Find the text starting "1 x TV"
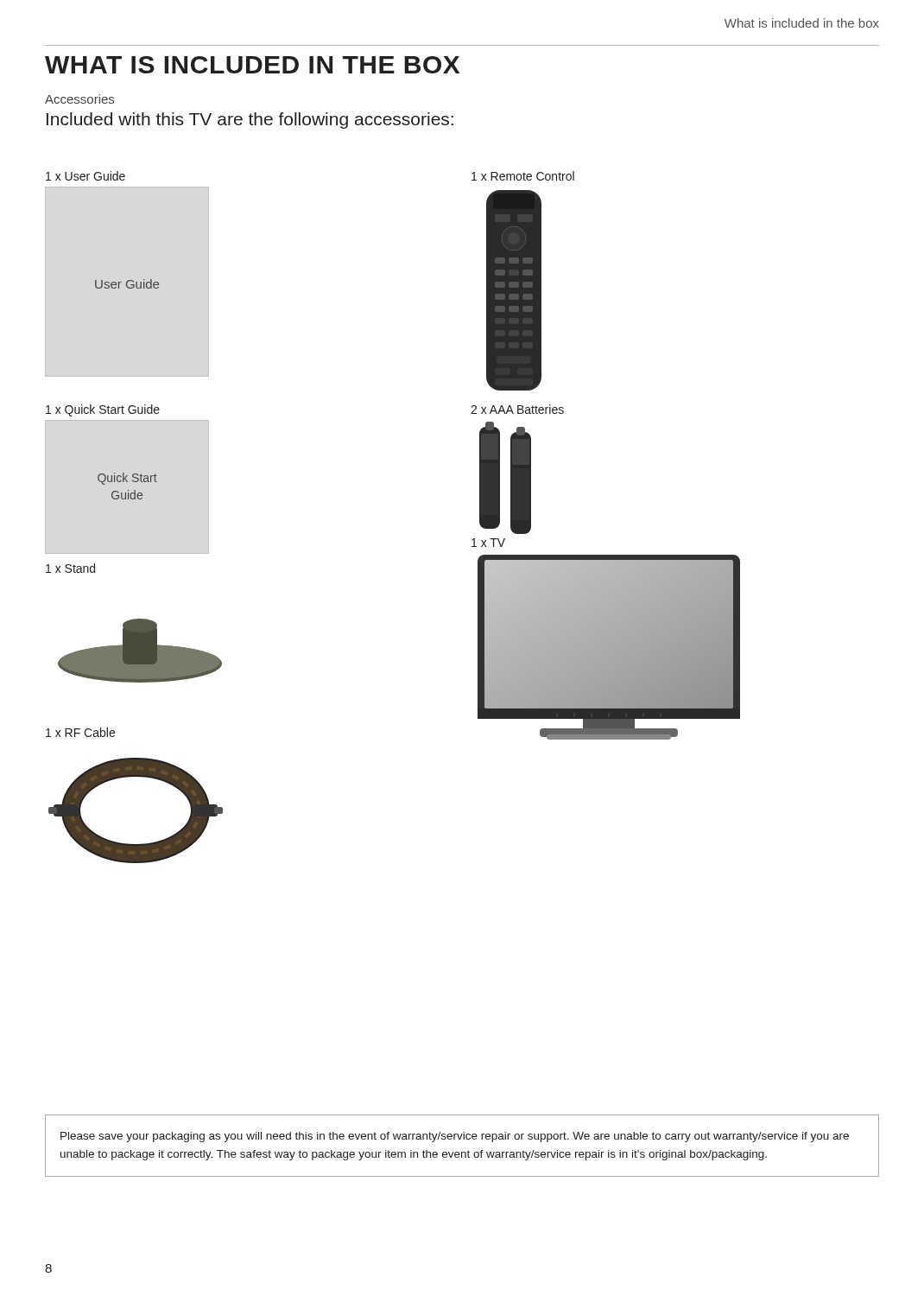 coord(488,543)
